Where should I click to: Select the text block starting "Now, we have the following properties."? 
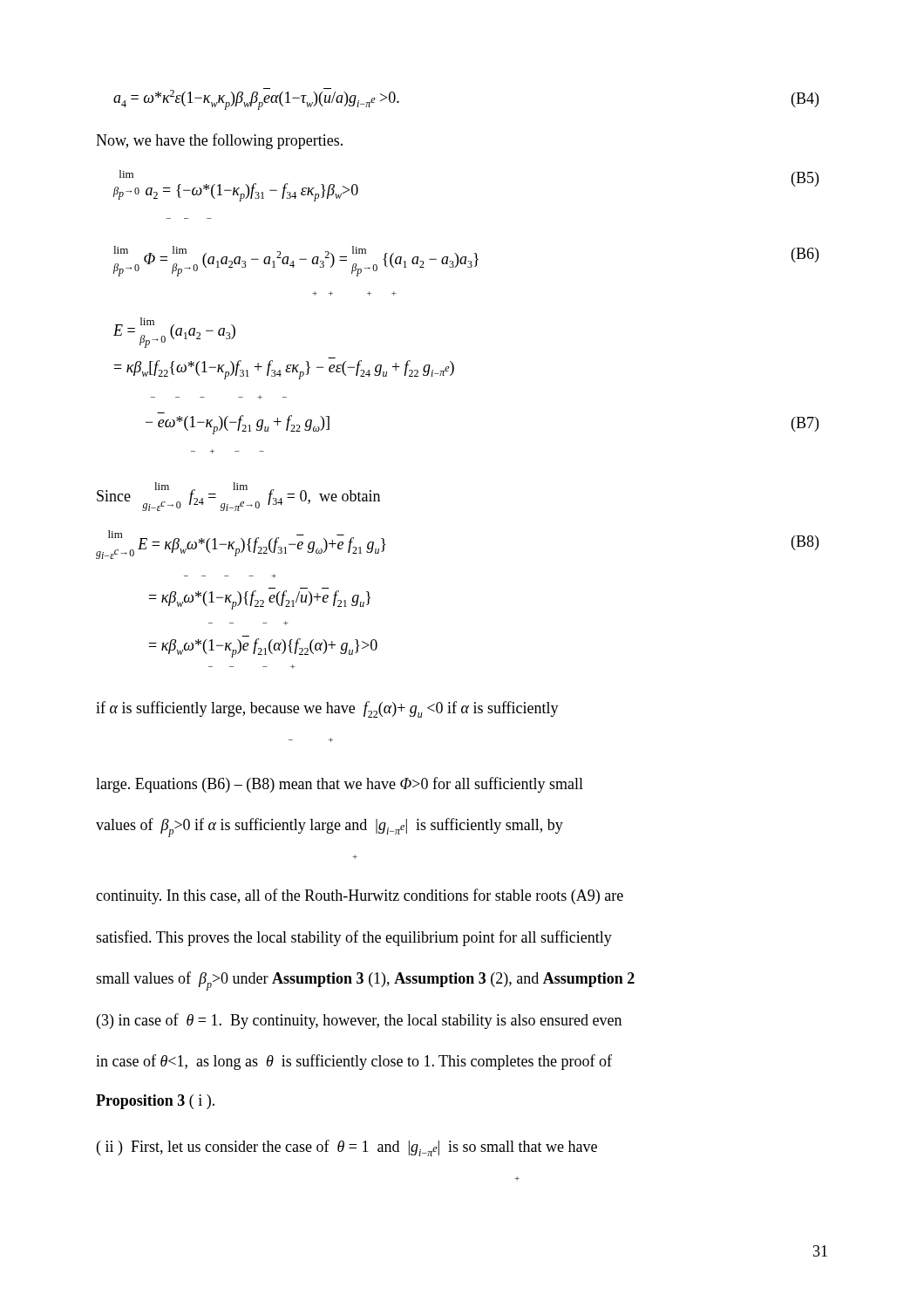220,140
